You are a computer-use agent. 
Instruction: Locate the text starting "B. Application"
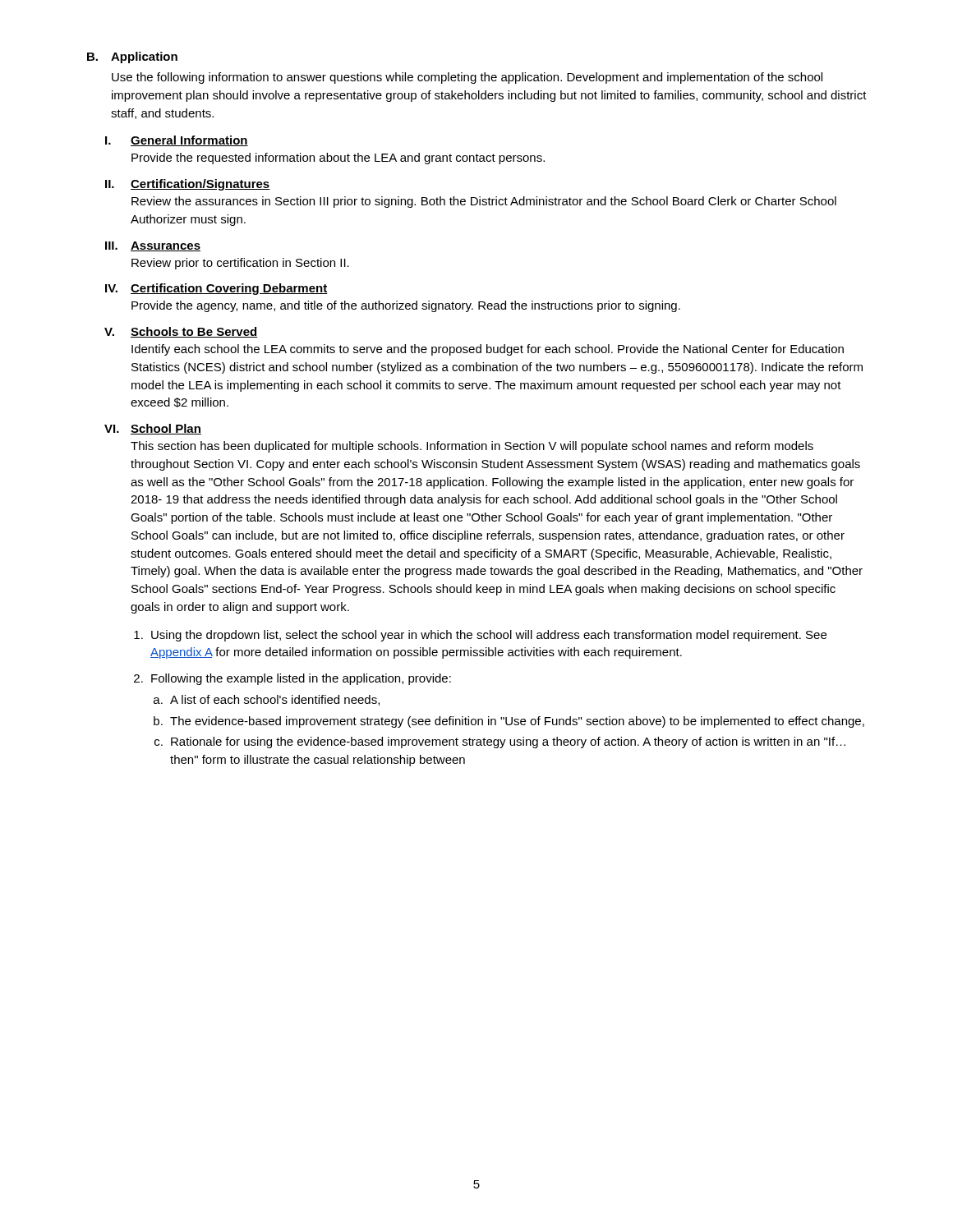pos(132,56)
